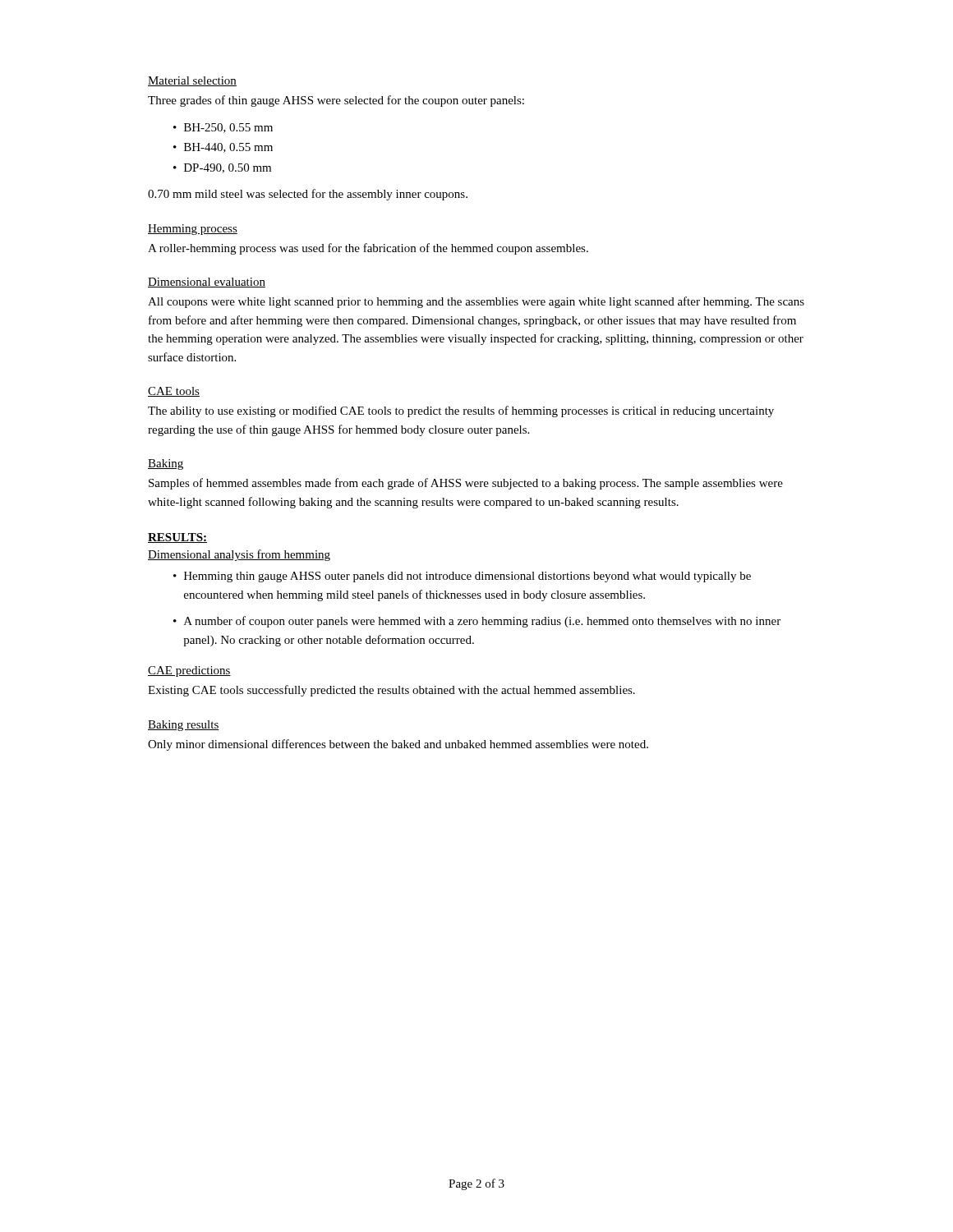Navigate to the text starting "Hemming process"
Image resolution: width=953 pixels, height=1232 pixels.
coord(193,228)
